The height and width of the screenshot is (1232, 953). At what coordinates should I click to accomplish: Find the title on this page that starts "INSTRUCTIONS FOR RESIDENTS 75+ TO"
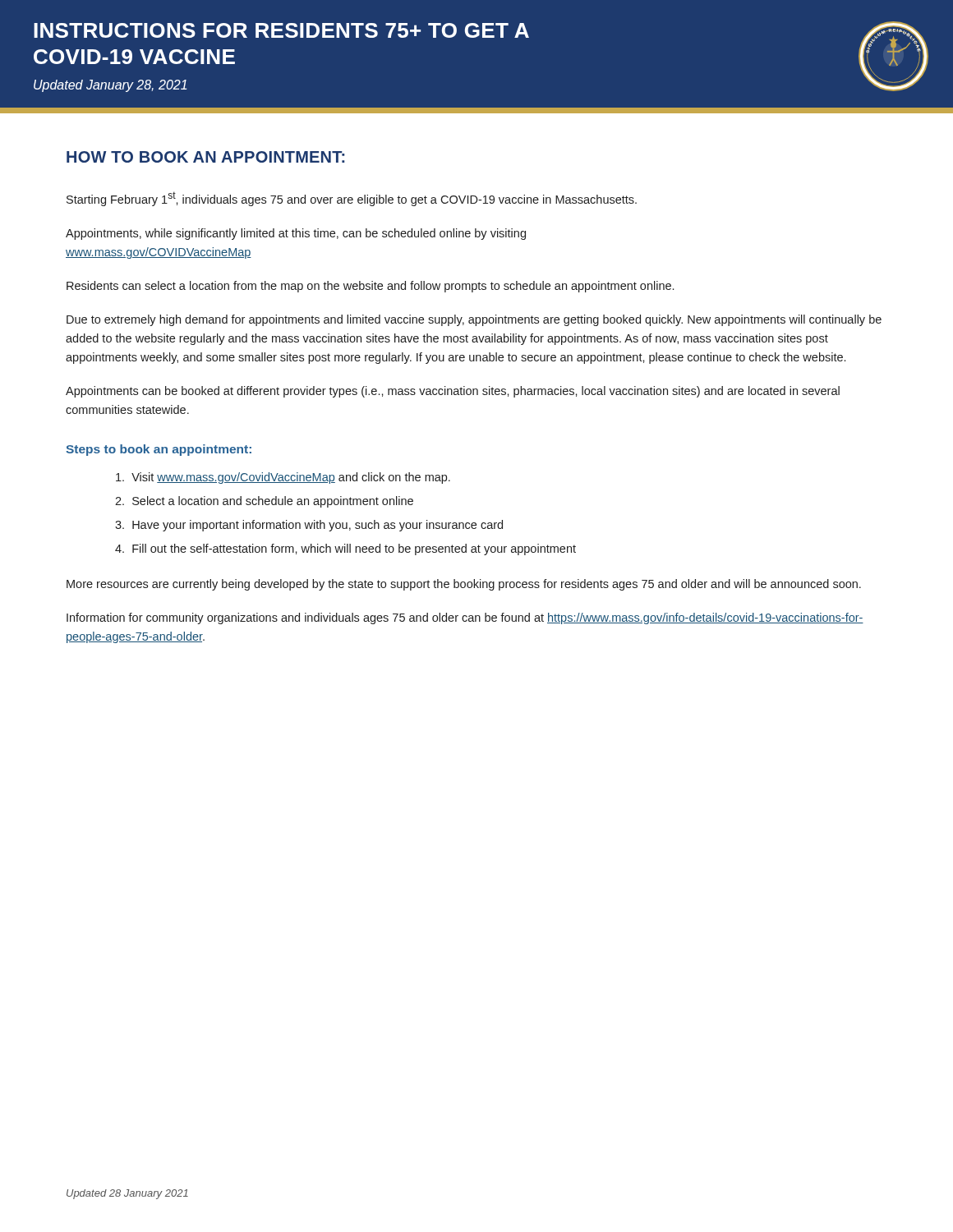481,55
